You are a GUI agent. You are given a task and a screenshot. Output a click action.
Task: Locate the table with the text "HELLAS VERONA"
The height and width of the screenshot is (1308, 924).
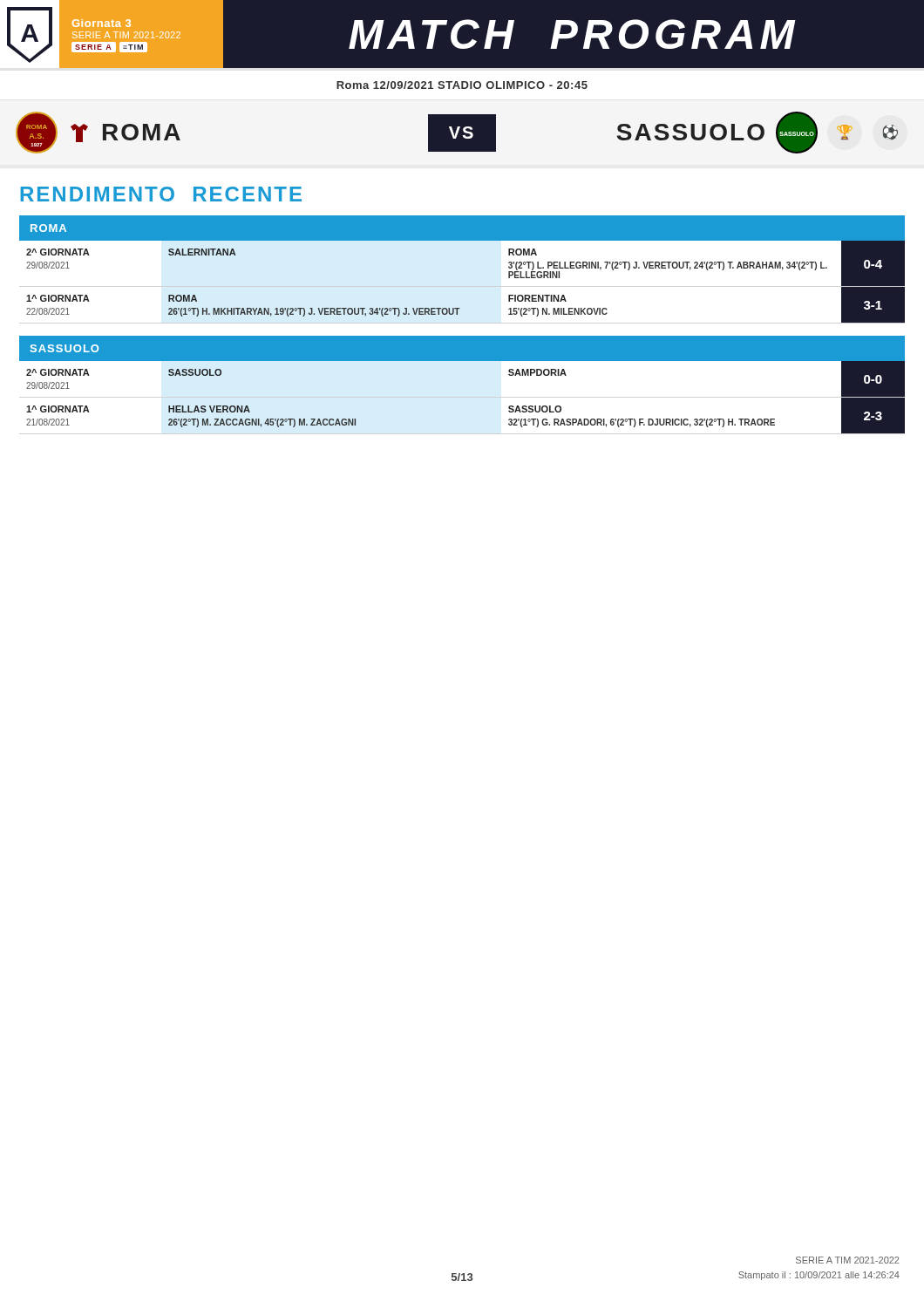(x=462, y=385)
